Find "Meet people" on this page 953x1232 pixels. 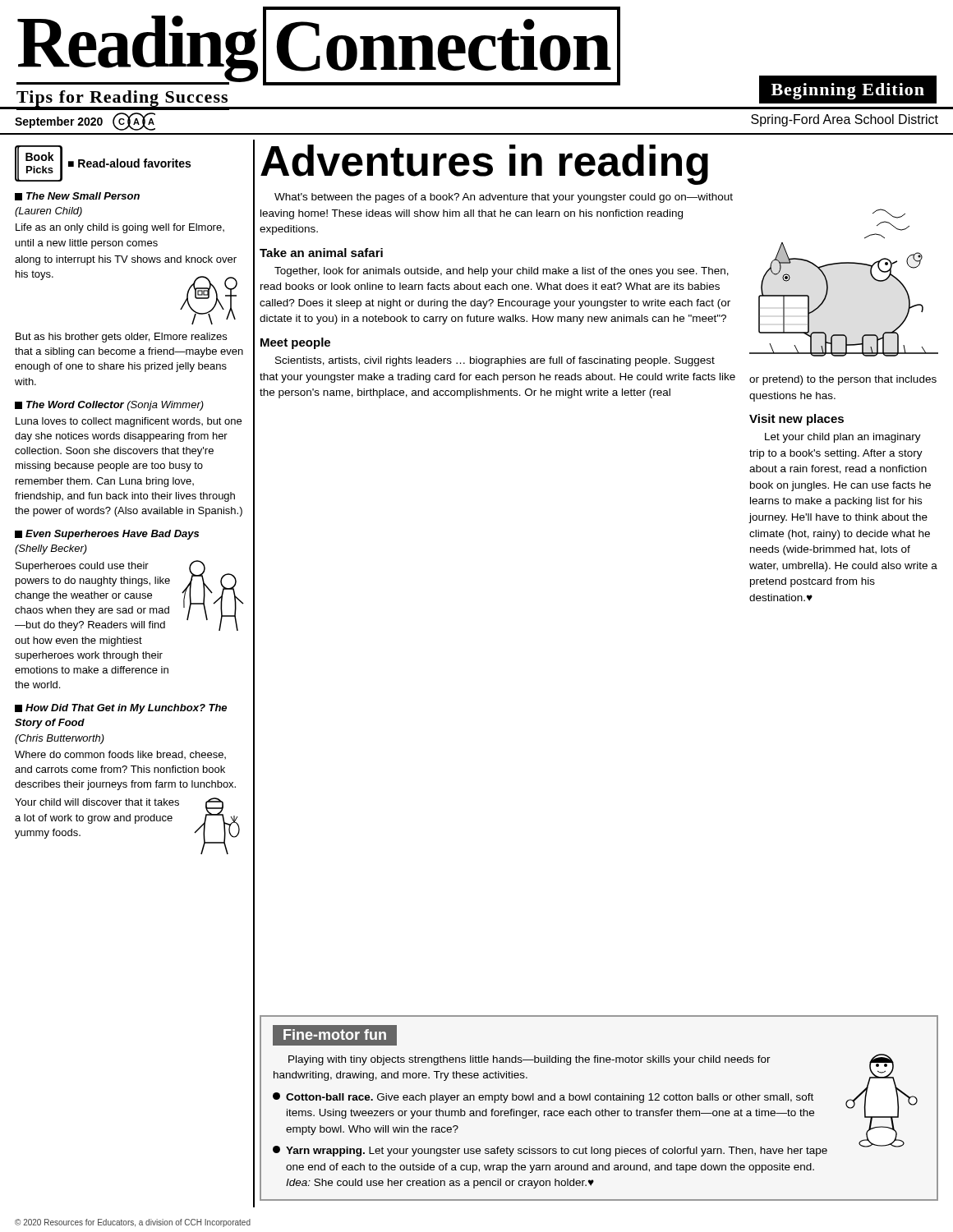[x=295, y=342]
